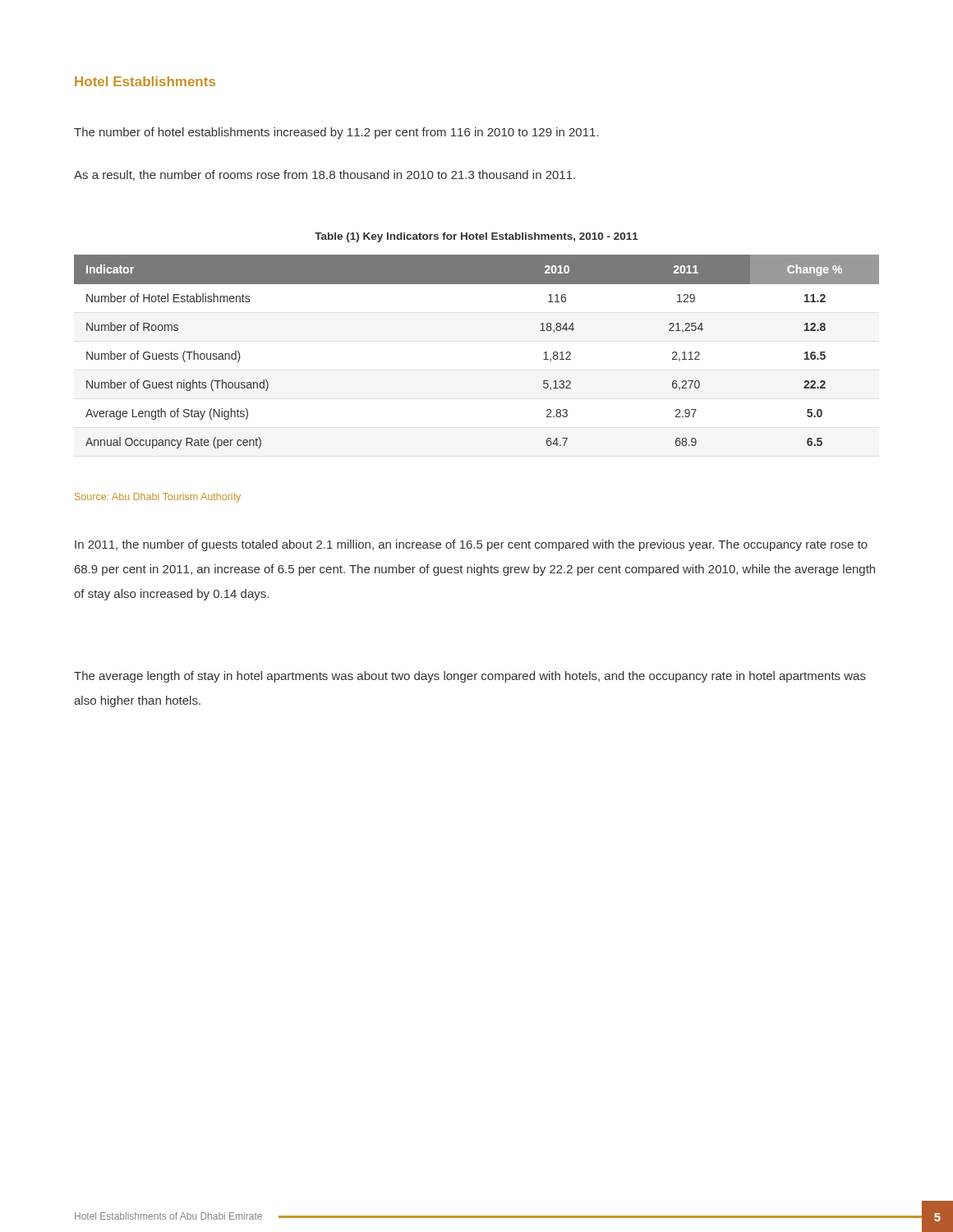
Task: Find the passage starting "The average length of stay in"
Action: click(470, 688)
